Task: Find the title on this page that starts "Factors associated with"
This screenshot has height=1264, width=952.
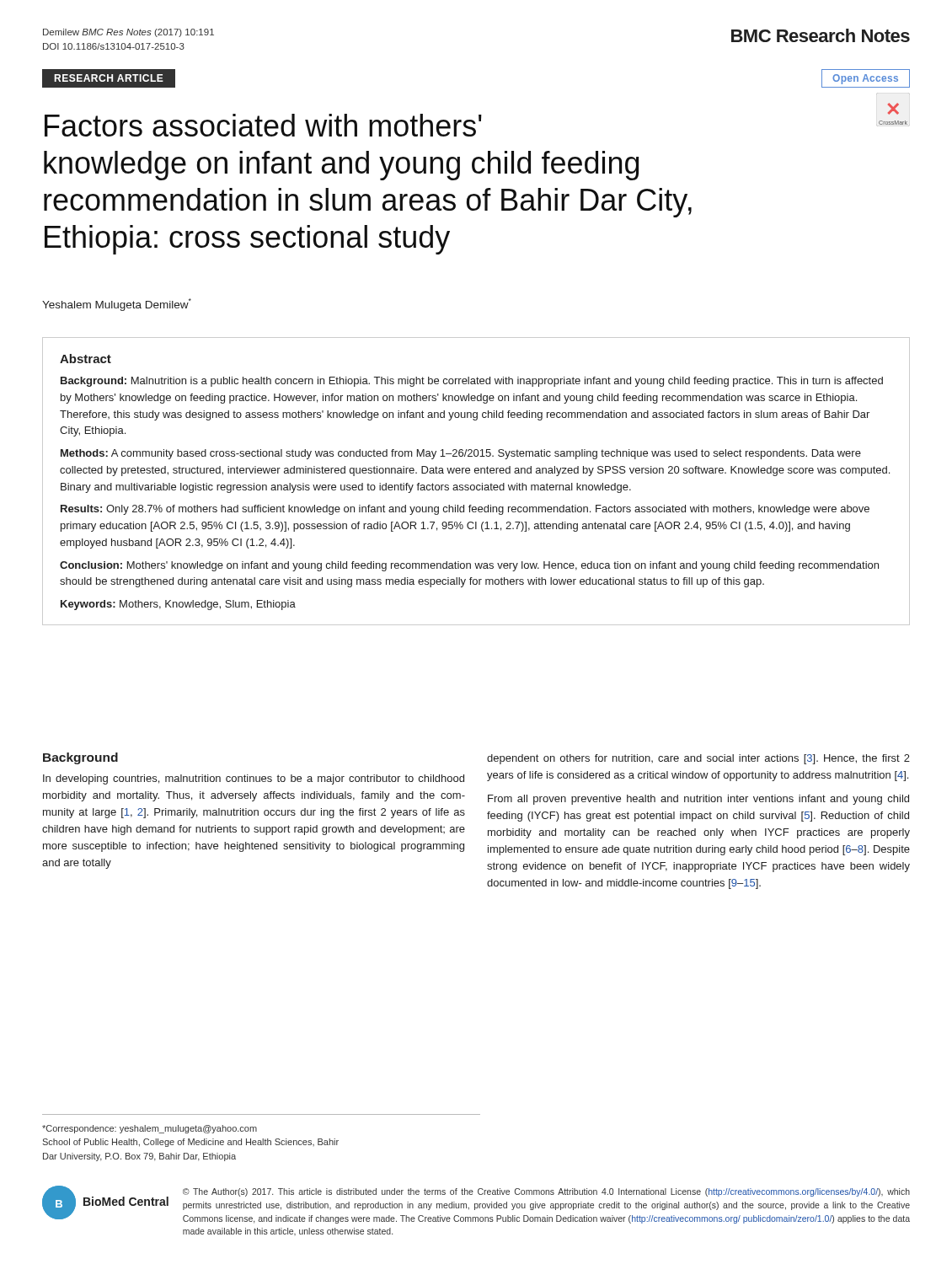Action: (x=368, y=181)
